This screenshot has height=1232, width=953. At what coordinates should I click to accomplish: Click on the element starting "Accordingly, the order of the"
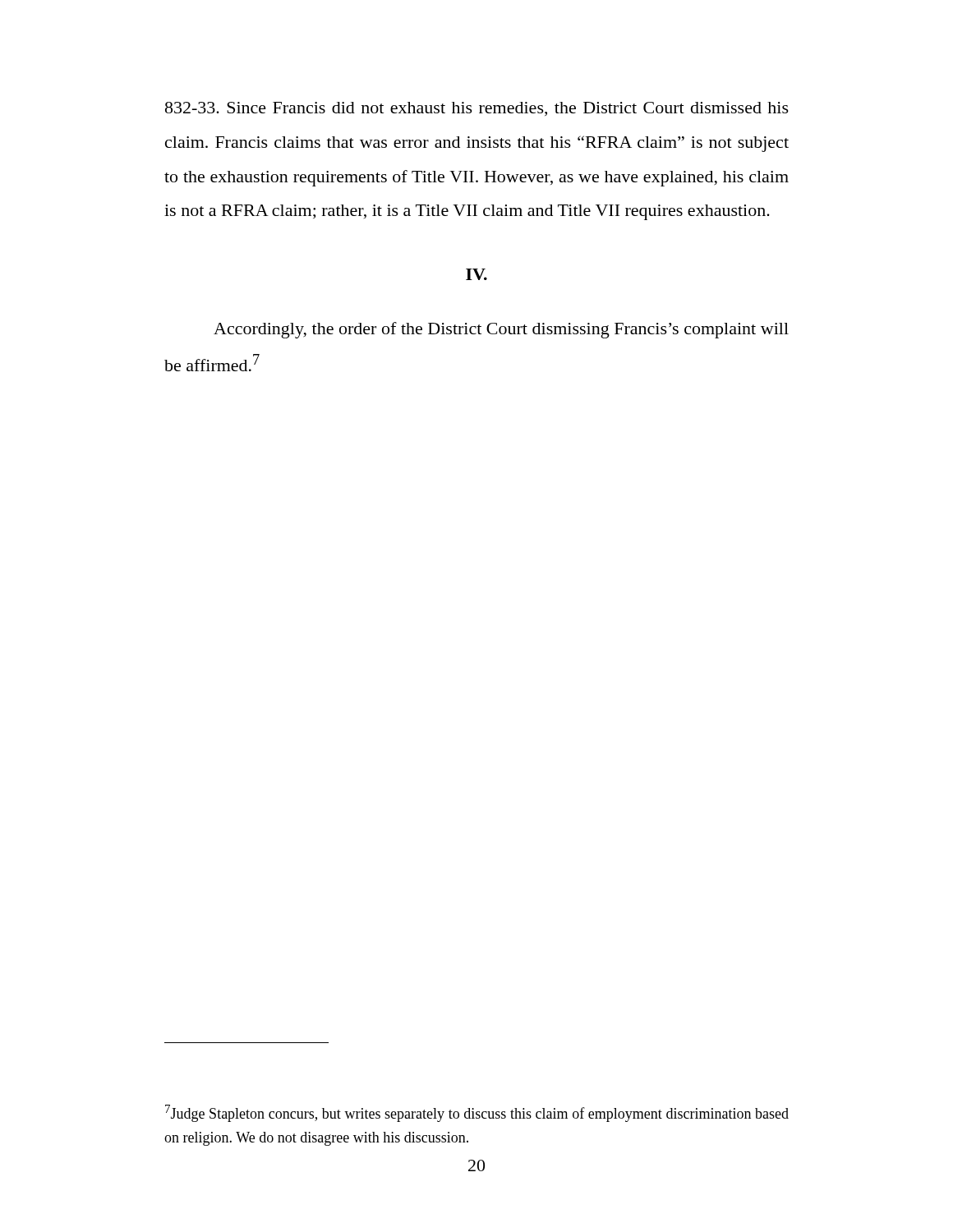click(x=501, y=330)
